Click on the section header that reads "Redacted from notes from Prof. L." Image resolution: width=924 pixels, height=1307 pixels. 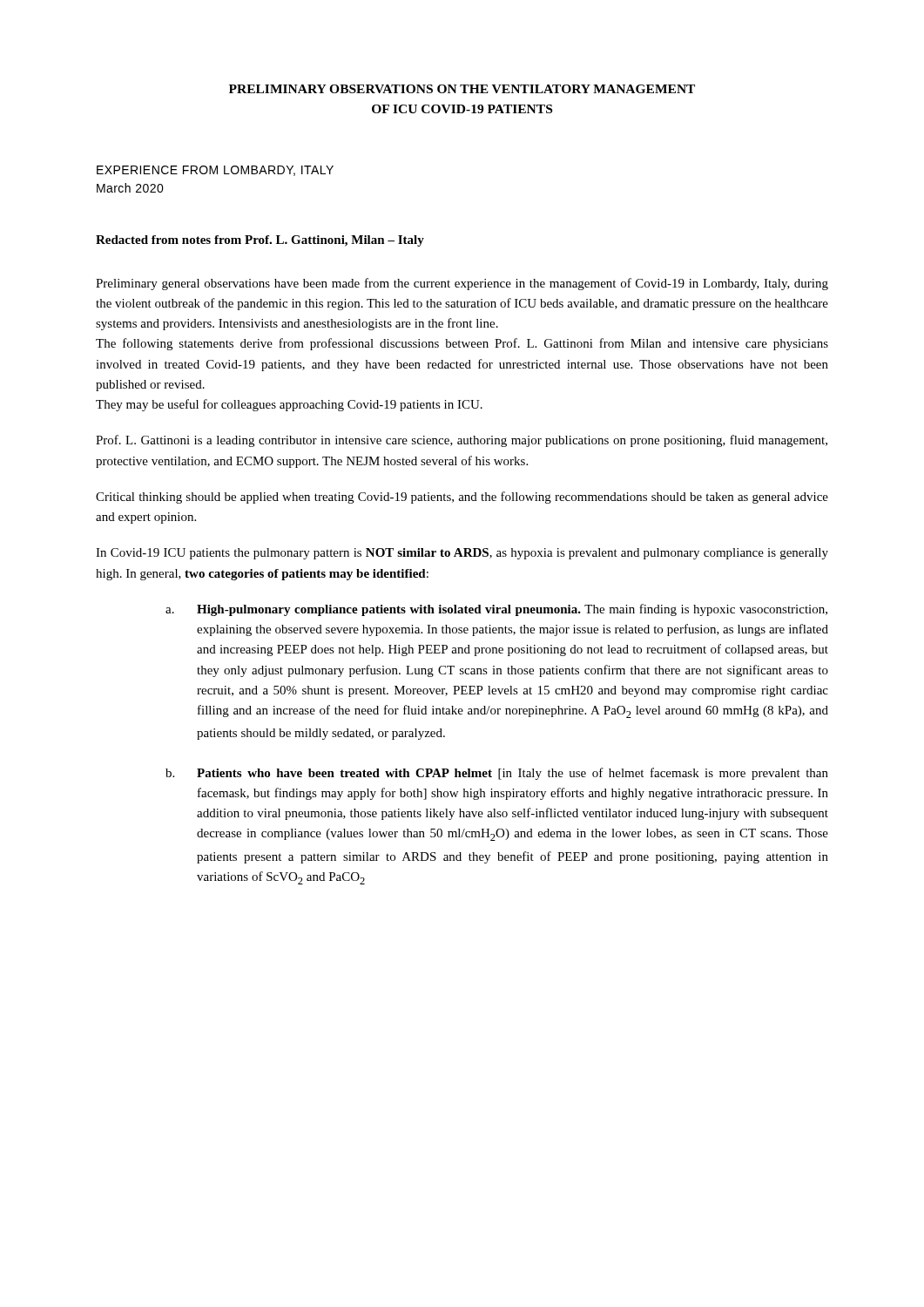(x=260, y=239)
